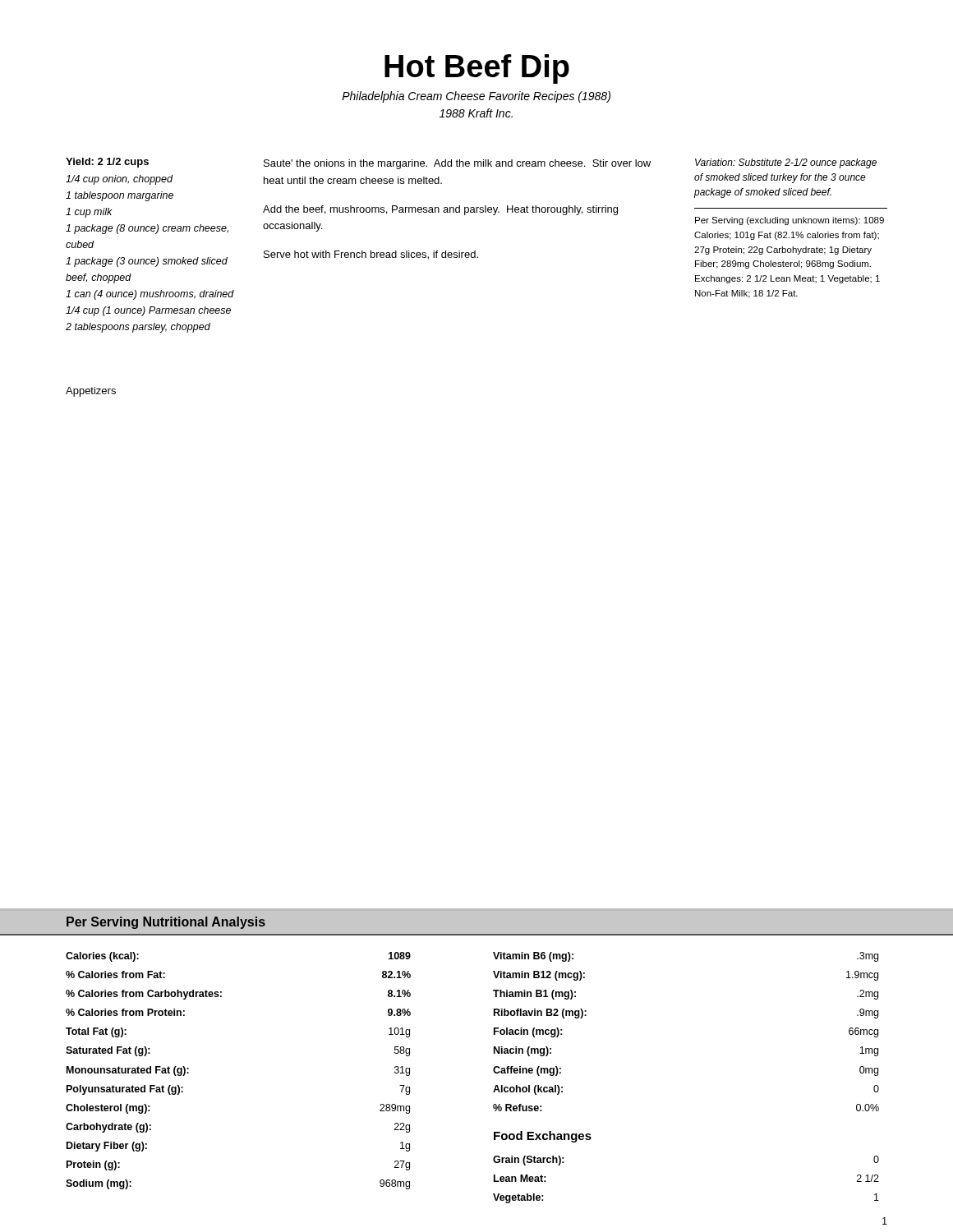Navigate to the text block starting "1/4 cup (1"
Screen dimensions: 1232x953
coord(149,310)
